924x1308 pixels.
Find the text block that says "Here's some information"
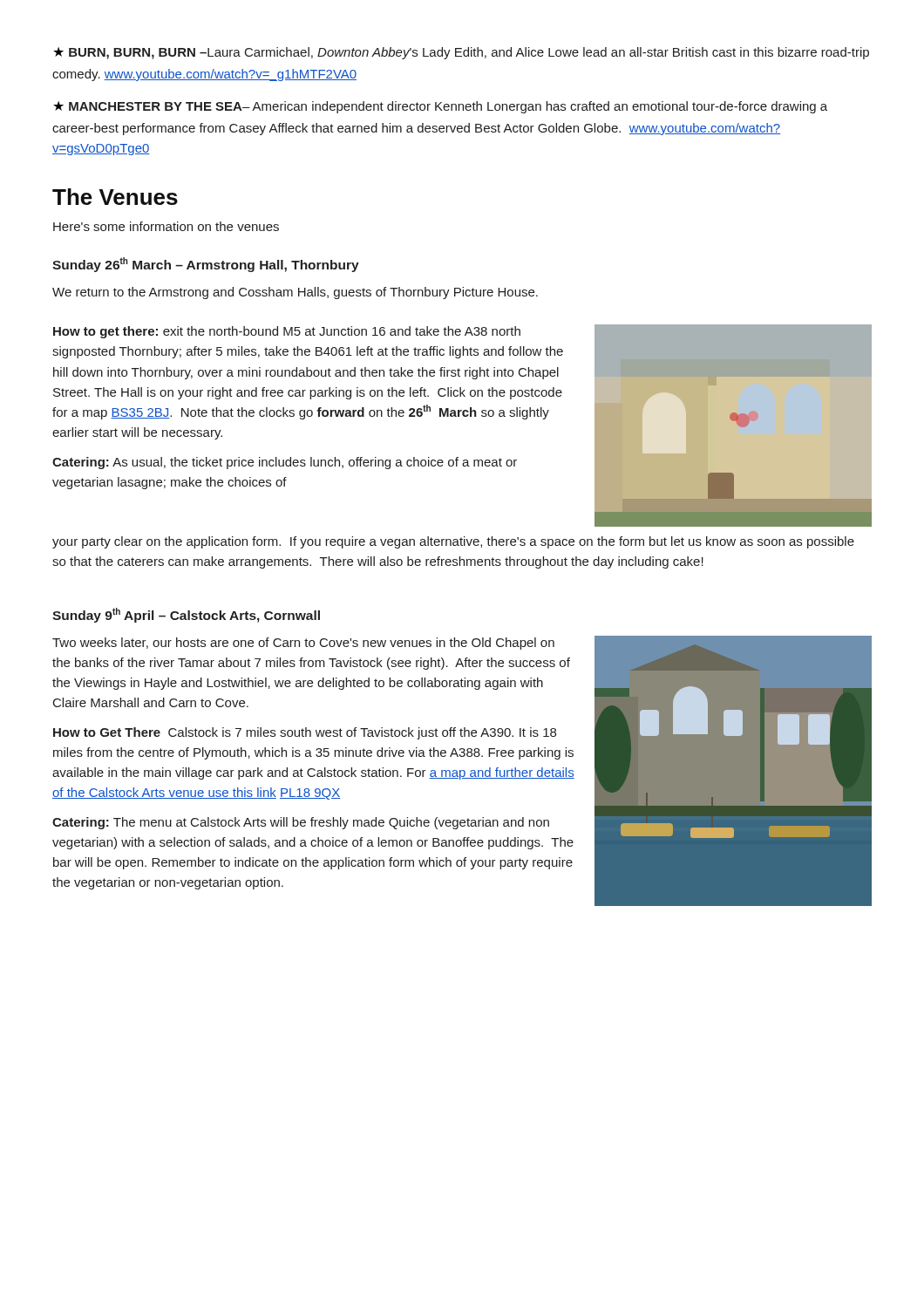pyautogui.click(x=166, y=227)
